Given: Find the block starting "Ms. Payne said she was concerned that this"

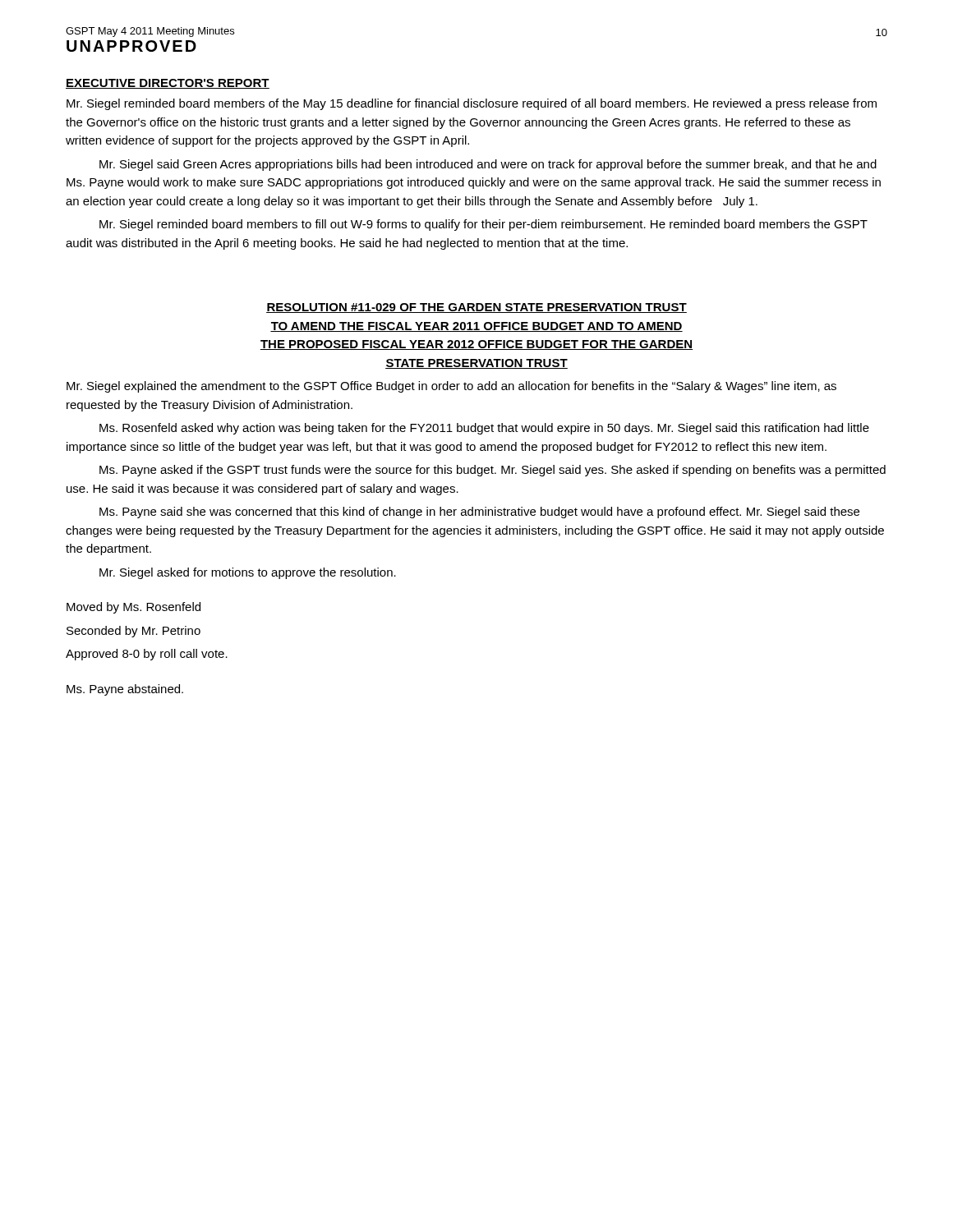Looking at the screenshot, I should click(x=475, y=530).
